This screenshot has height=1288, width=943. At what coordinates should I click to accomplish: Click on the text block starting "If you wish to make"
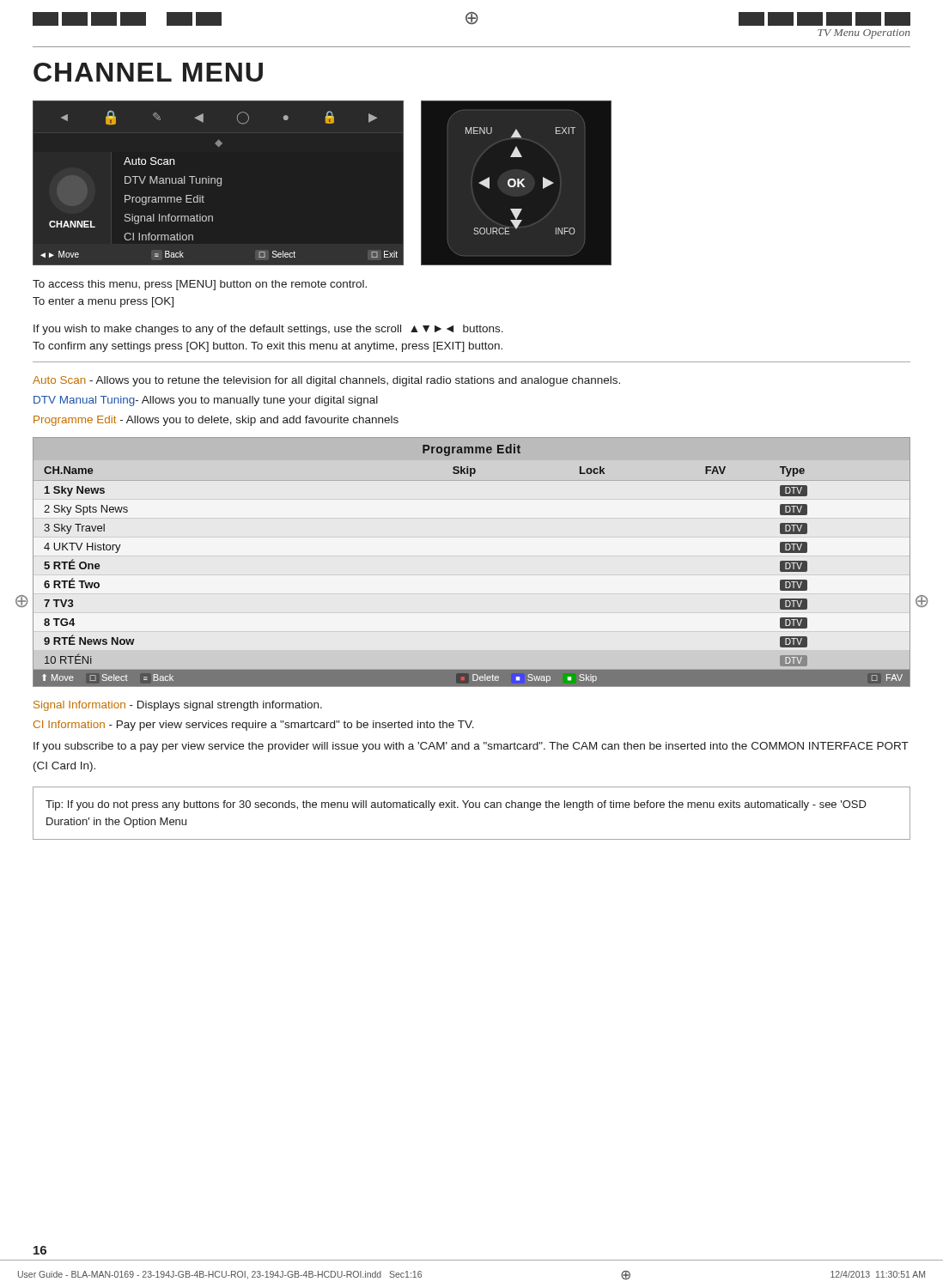pos(268,336)
